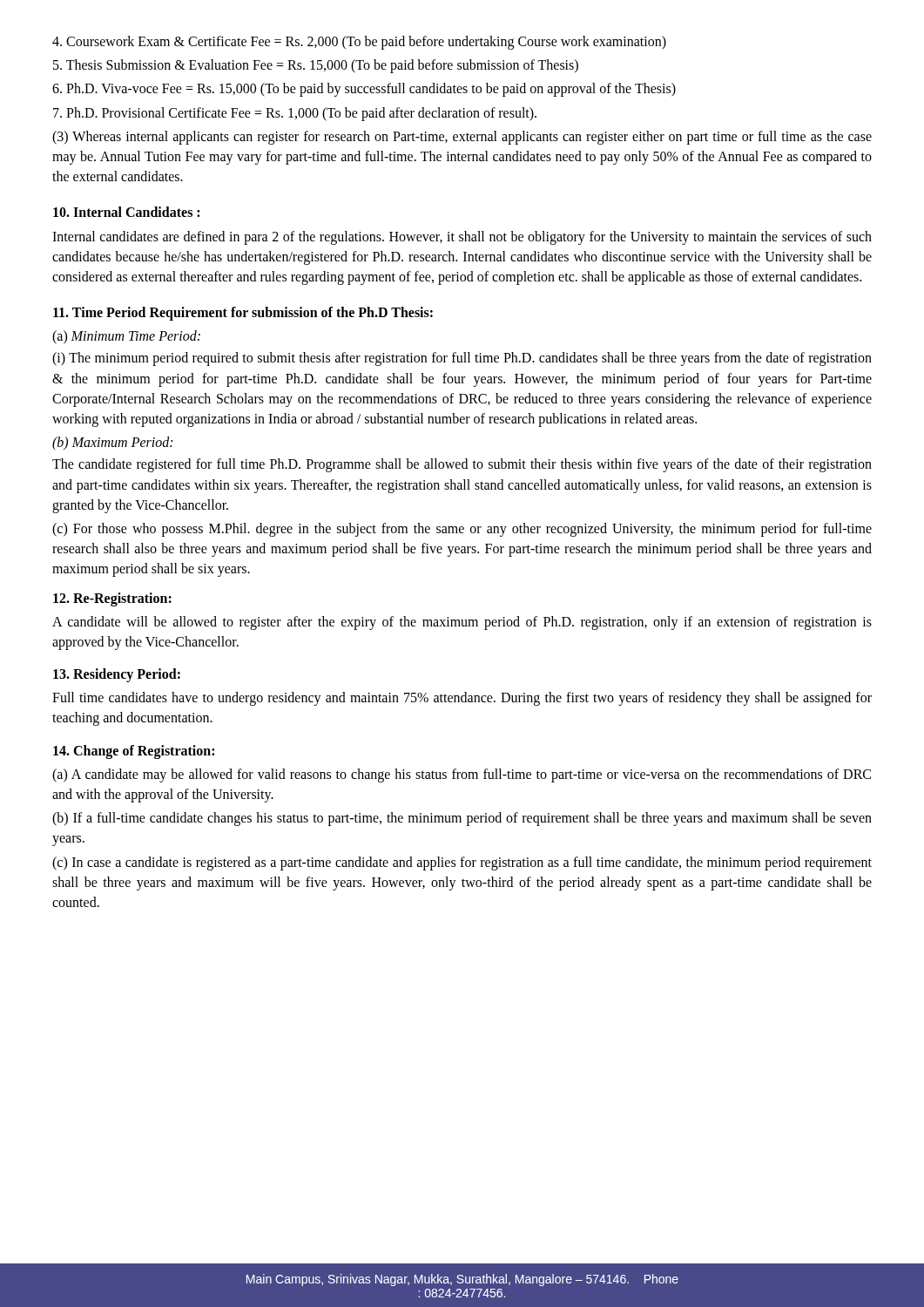Click on the text block that says "The candidate registered for full"
Viewport: 924px width, 1307px height.
[462, 485]
